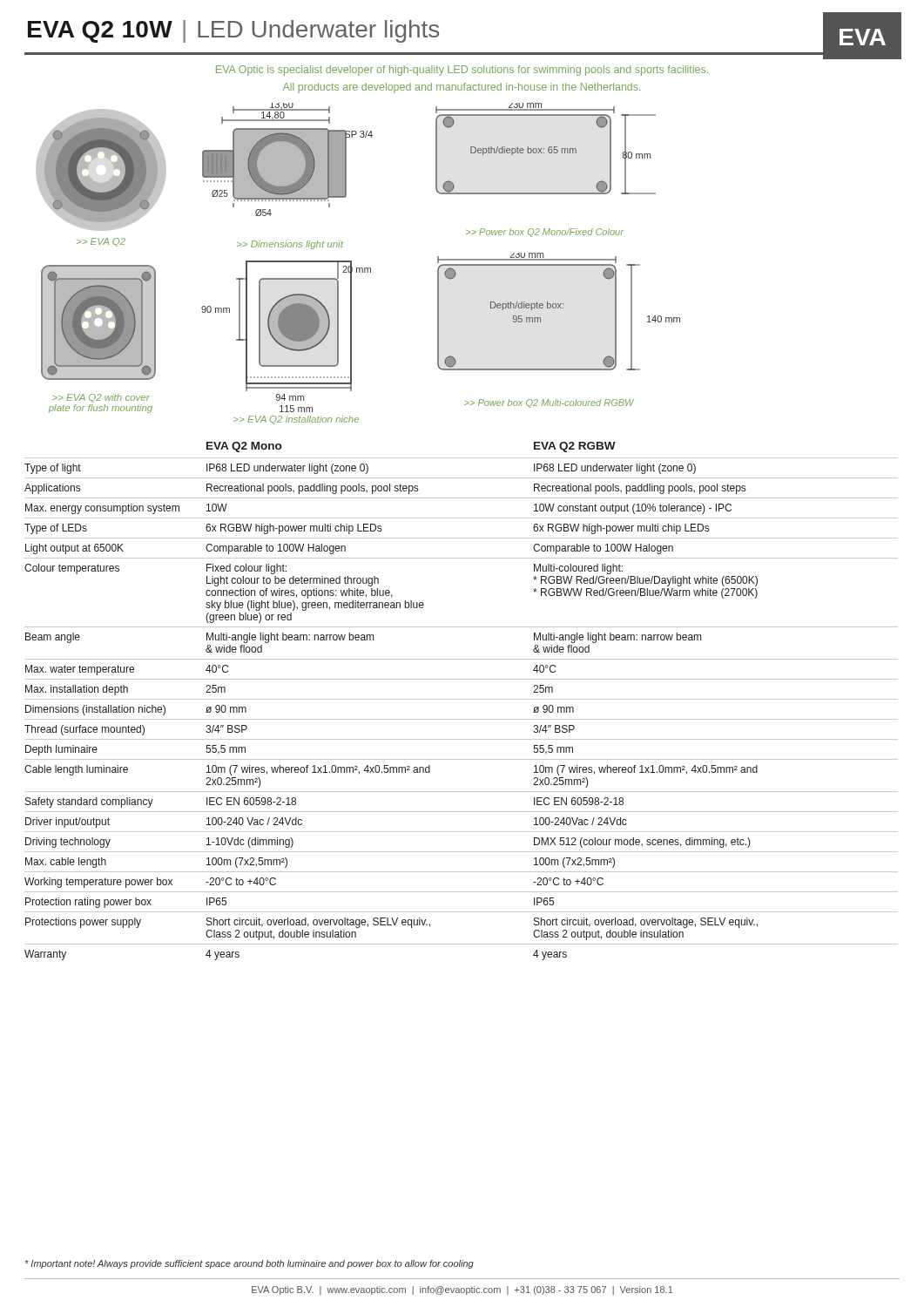Navigate to the text block starting "EVA Optic is specialist developer of high-quality"
The height and width of the screenshot is (1307, 924).
tap(462, 78)
